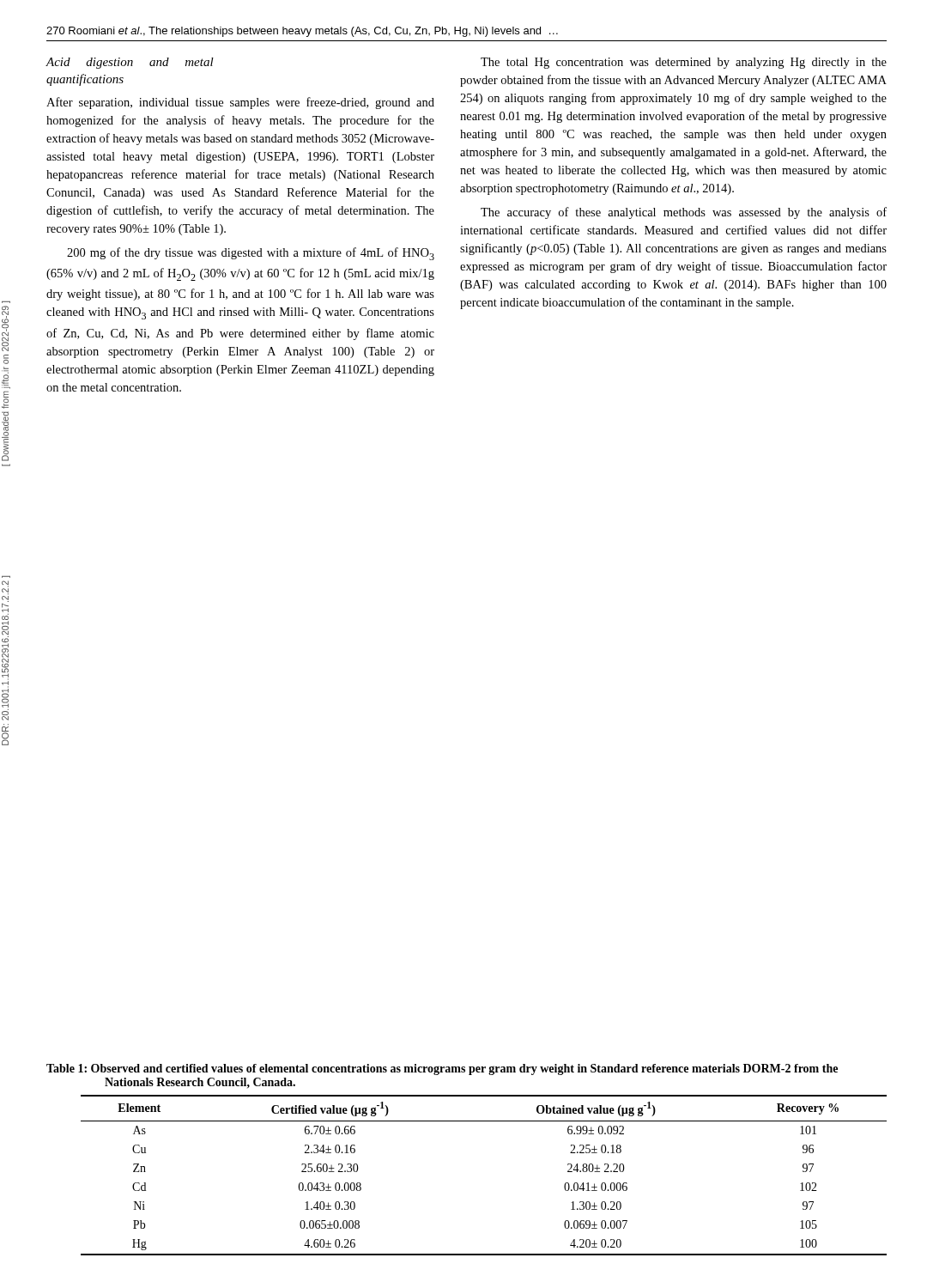This screenshot has height=1288, width=933.
Task: Locate the caption with the text "Table 1: Observed and certified"
Action: click(x=466, y=1076)
